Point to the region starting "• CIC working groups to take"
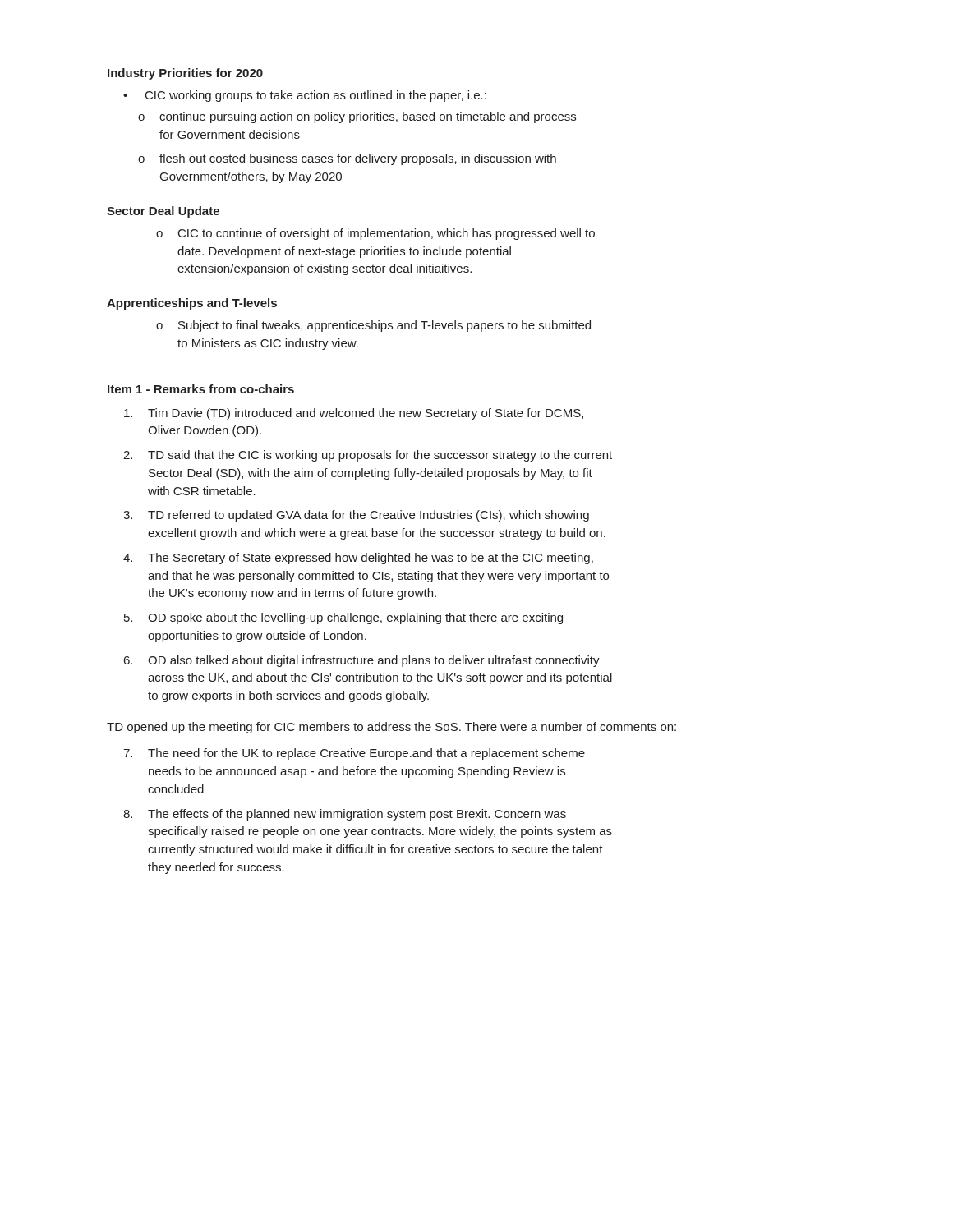Screen dimensions: 1232x953 [305, 95]
